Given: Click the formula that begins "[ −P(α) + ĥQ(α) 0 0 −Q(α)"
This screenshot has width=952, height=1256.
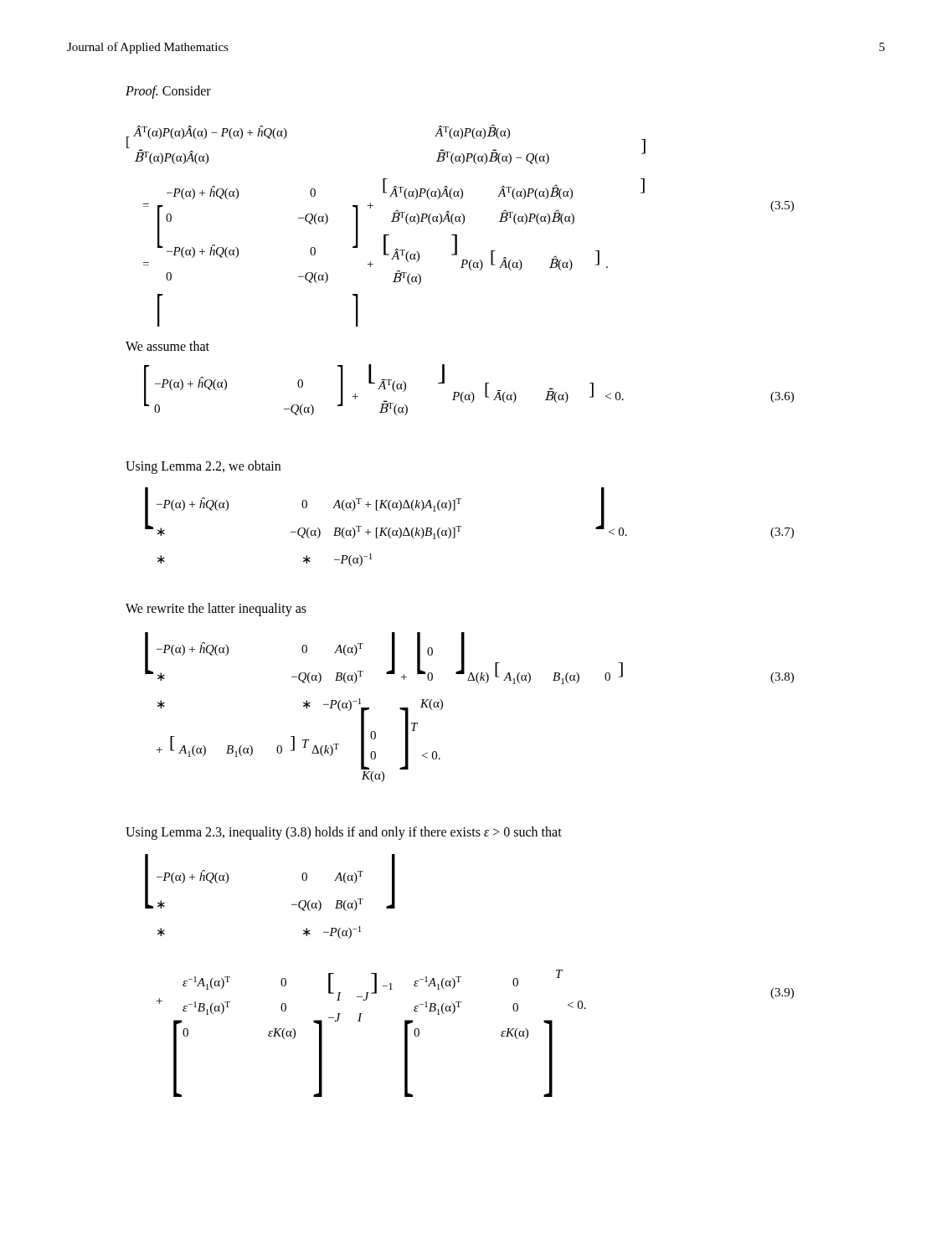Looking at the screenshot, I should tap(469, 402).
